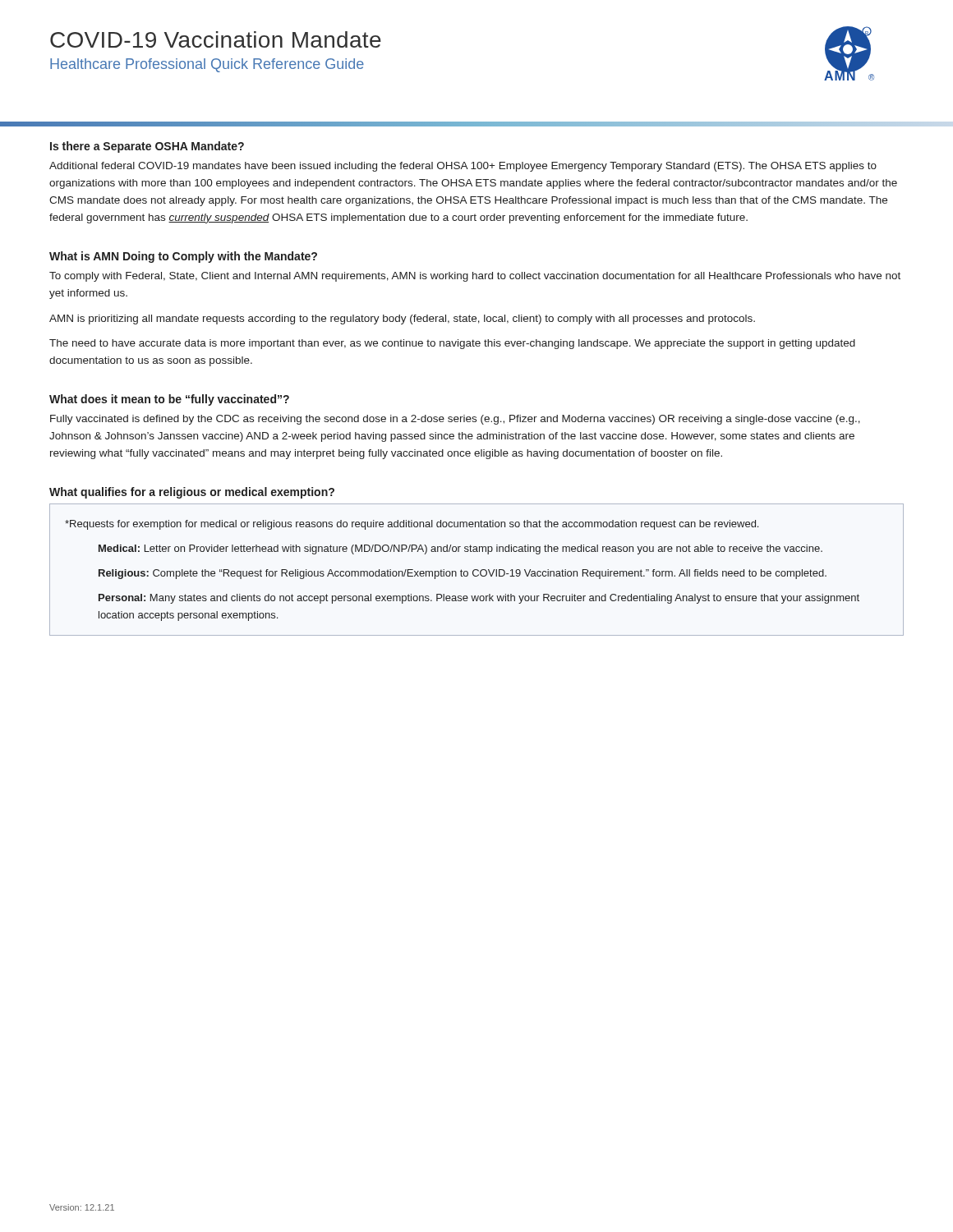
Task: Select the section header that reads "What is AMN Doing to Comply"
Action: click(x=184, y=256)
